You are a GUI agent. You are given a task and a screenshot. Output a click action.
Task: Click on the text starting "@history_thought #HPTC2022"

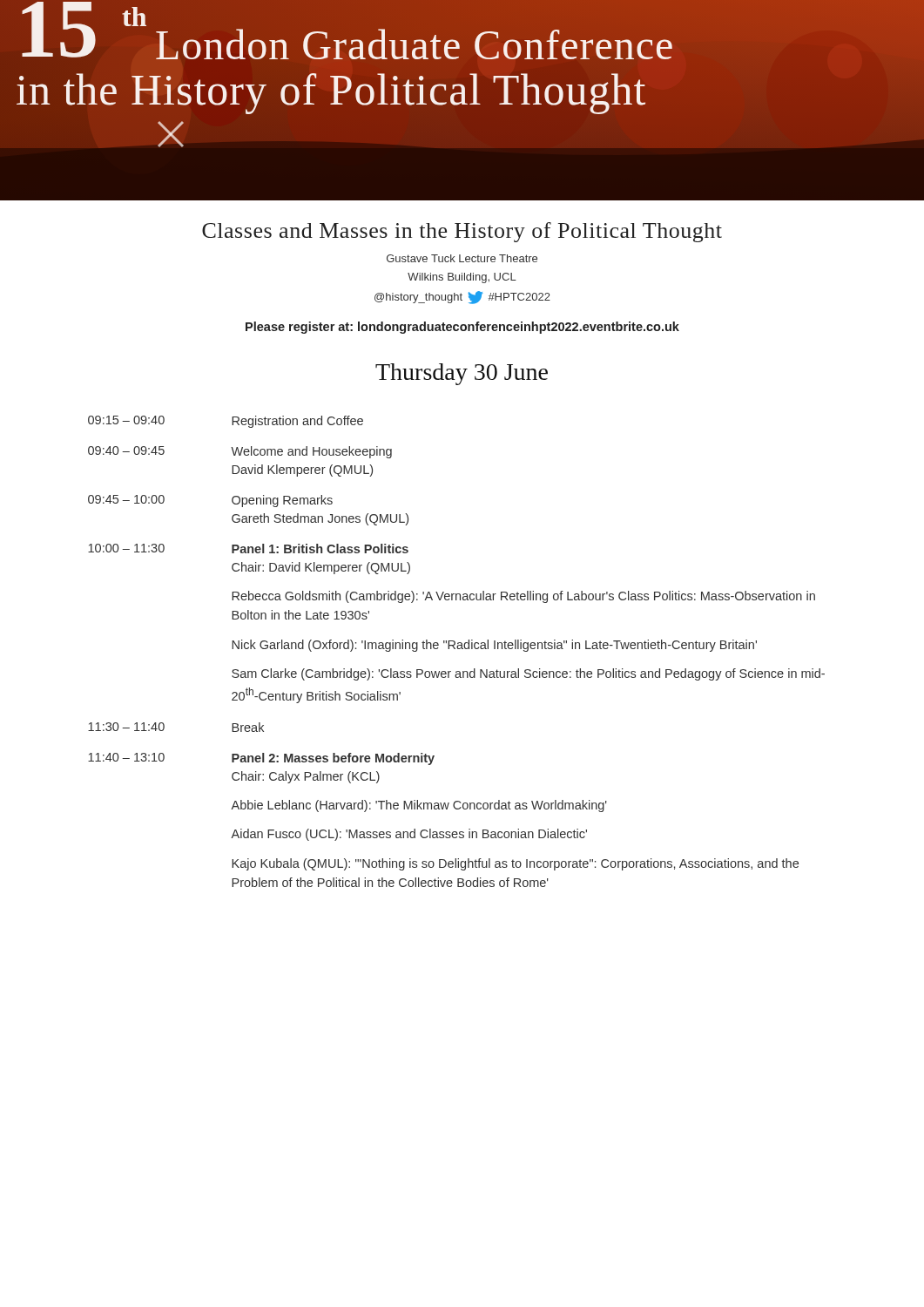pyautogui.click(x=462, y=297)
